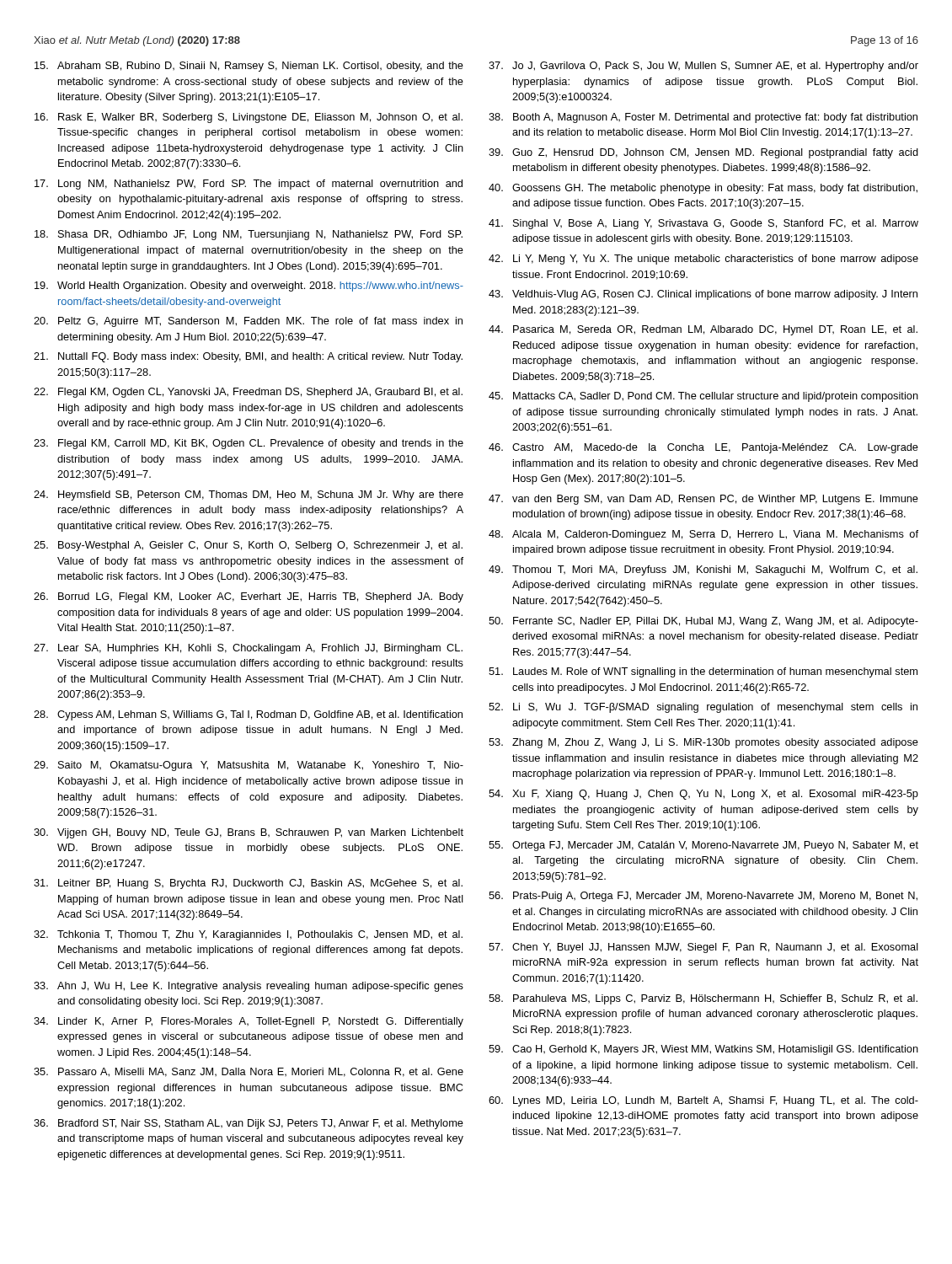The image size is (952, 1264).
Task: Navigate to the element starting "23. Flegal KM, Carroll MD, Kit"
Action: (x=249, y=459)
